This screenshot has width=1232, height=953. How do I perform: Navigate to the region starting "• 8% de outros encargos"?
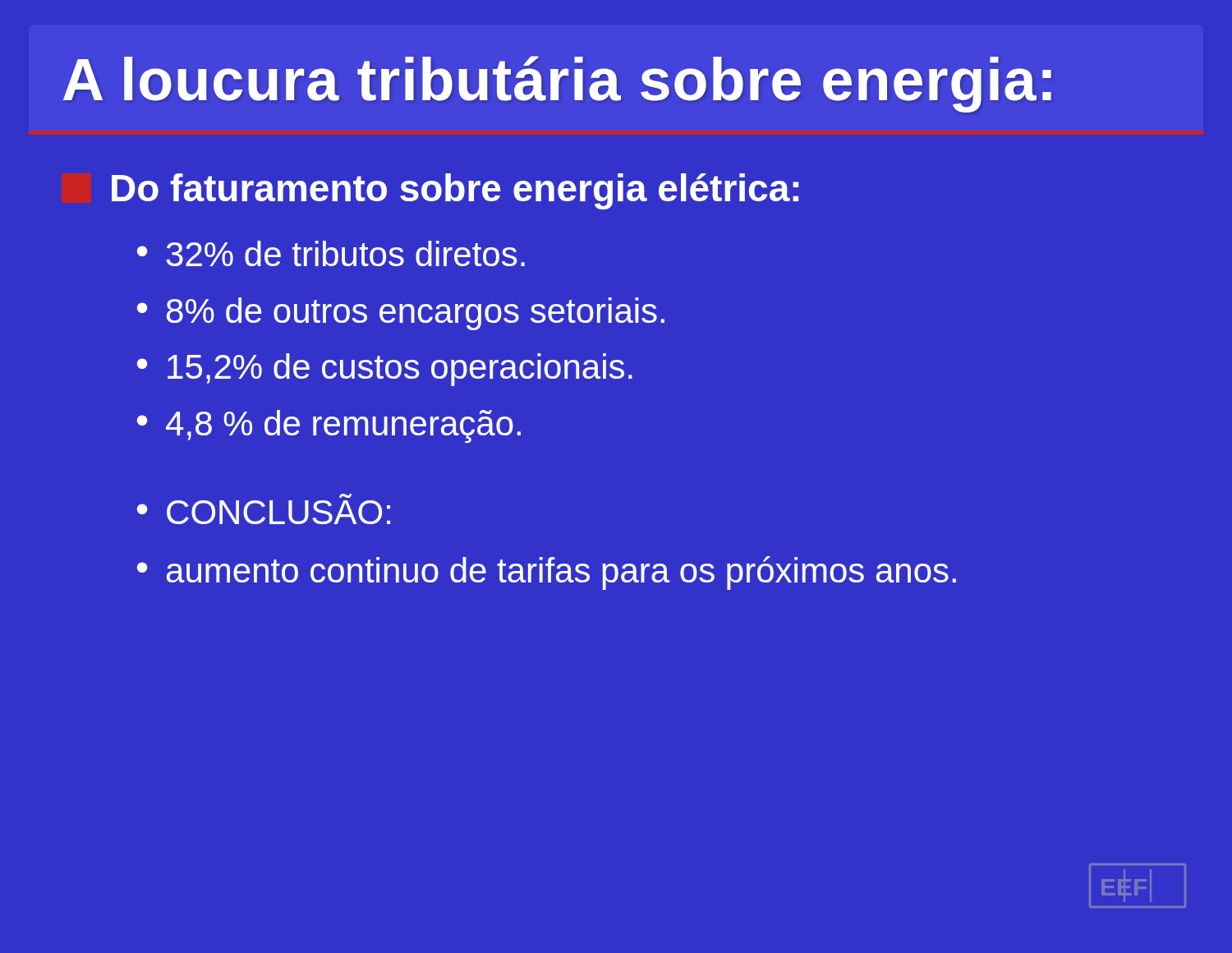(402, 311)
